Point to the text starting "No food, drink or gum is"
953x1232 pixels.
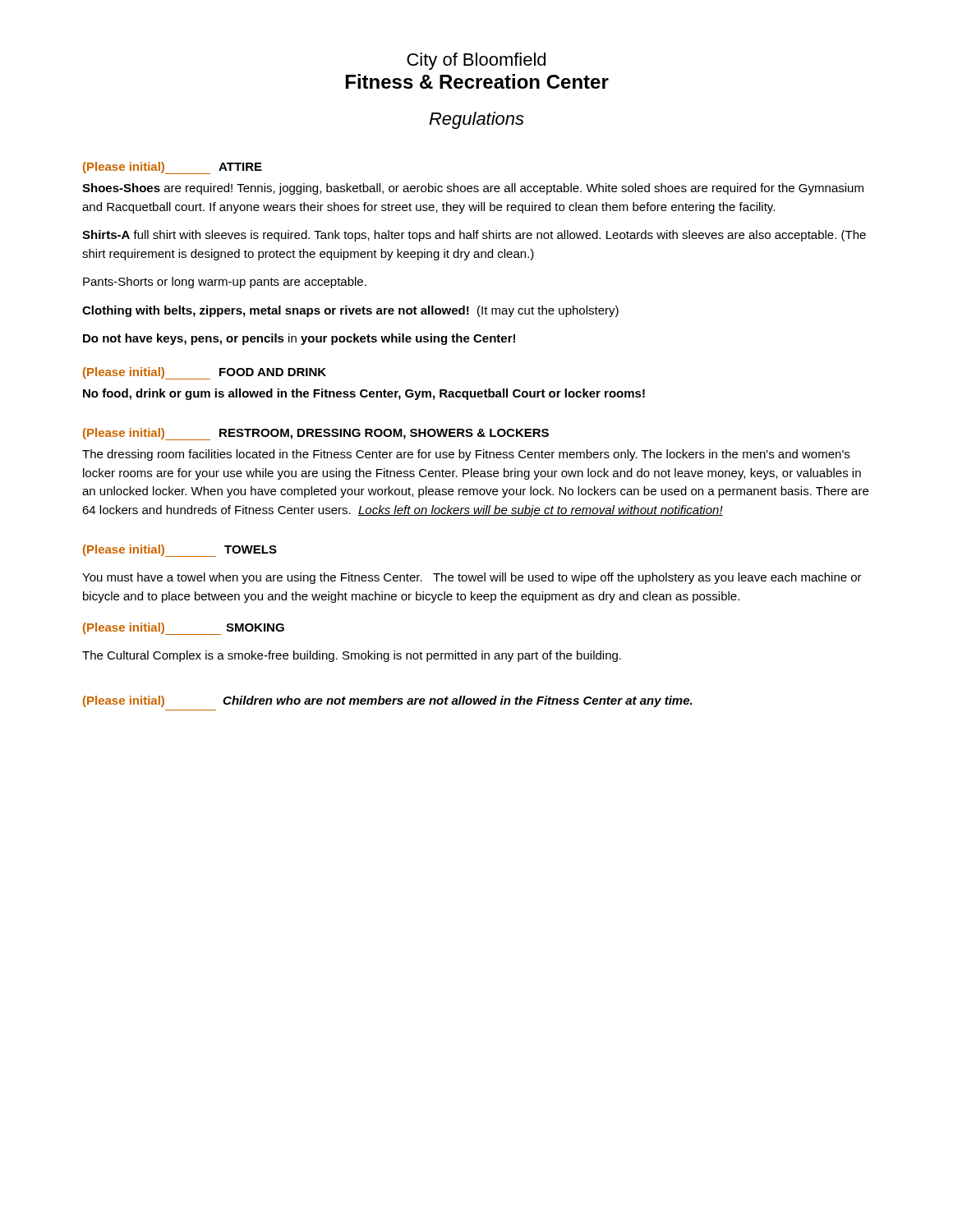coord(364,393)
